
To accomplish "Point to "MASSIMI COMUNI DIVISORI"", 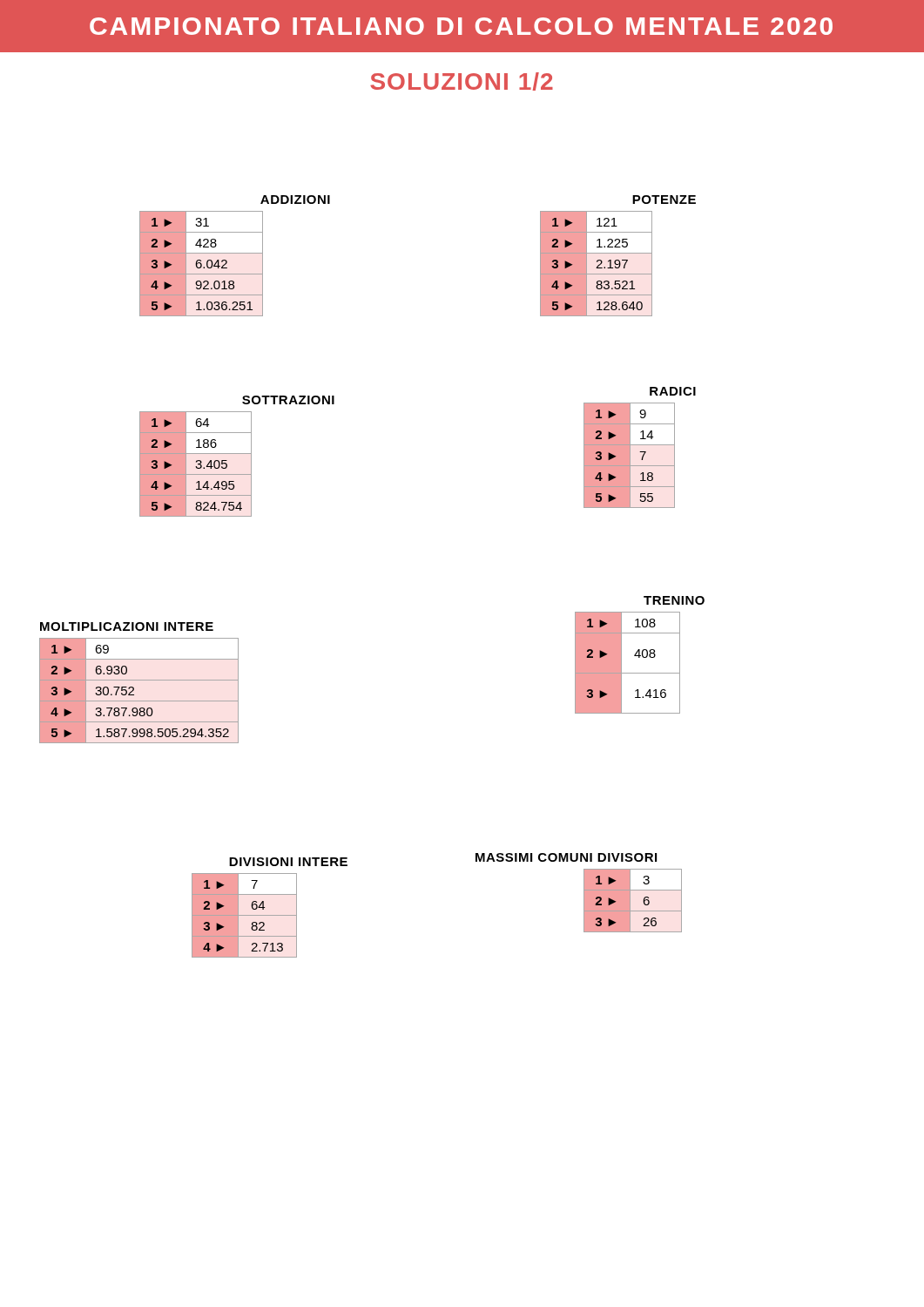I will point(566,857).
